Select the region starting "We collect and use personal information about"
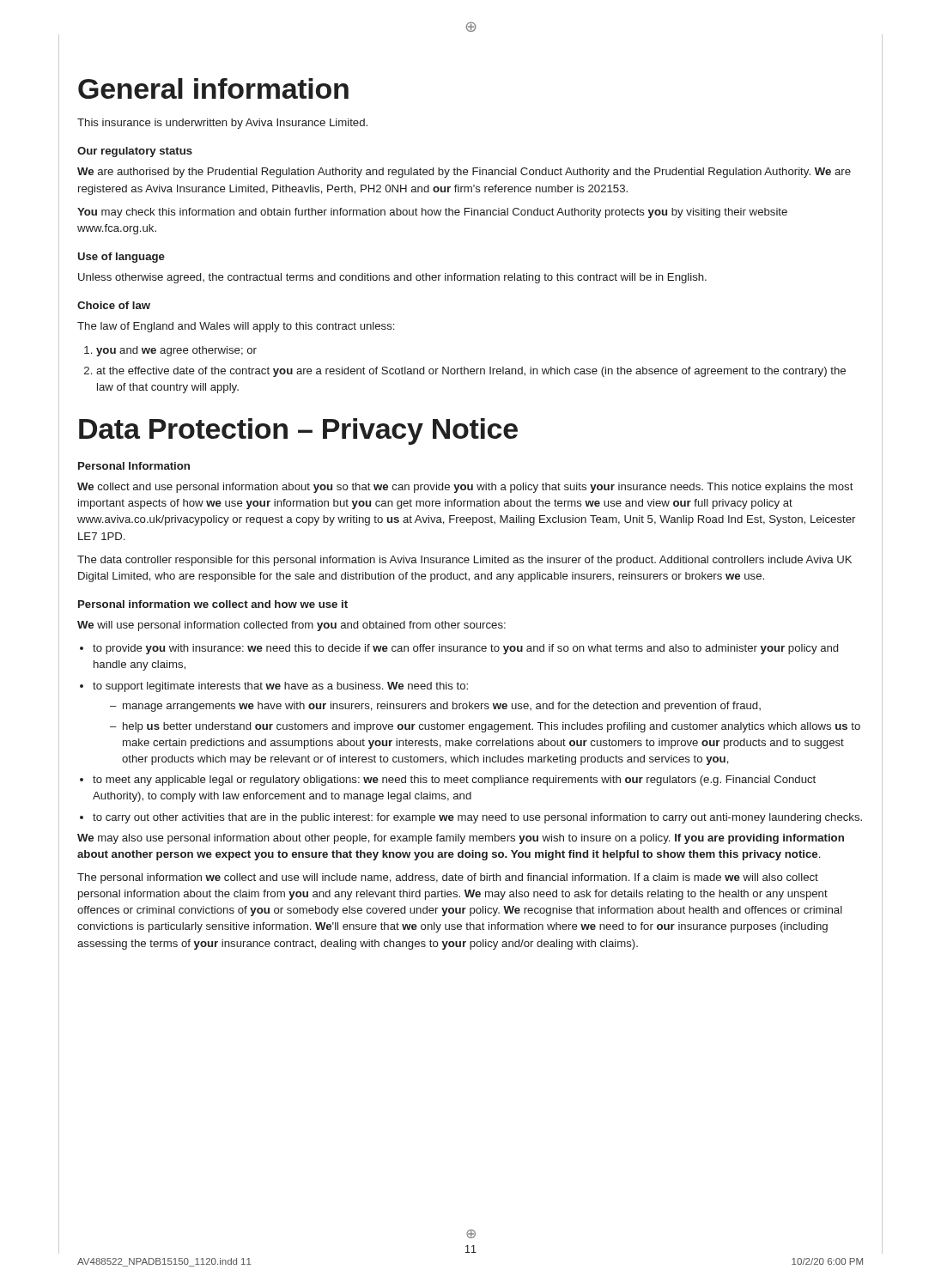Viewport: 941px width, 1288px height. [x=470, y=511]
